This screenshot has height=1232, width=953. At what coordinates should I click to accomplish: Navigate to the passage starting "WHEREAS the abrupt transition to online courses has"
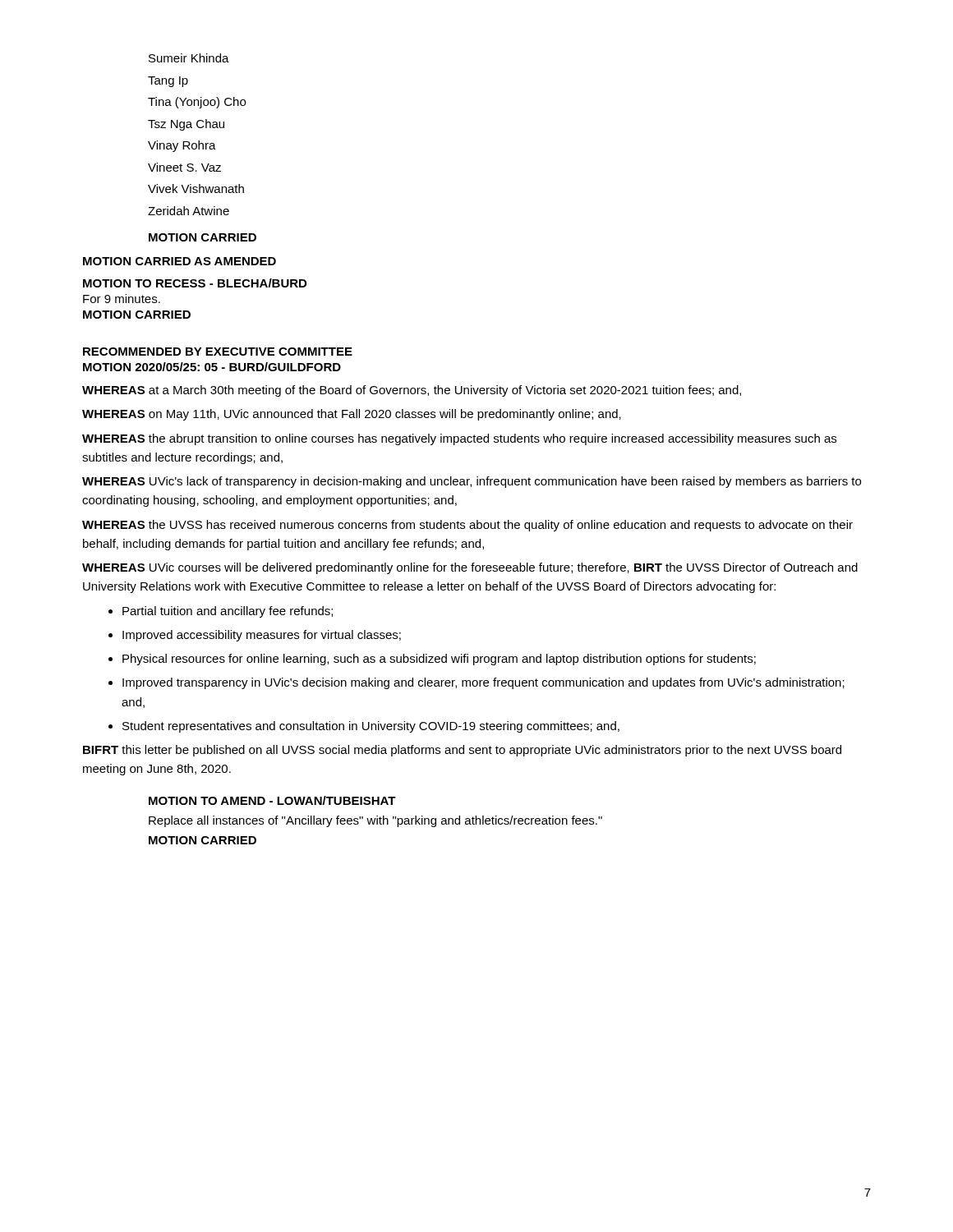pyautogui.click(x=460, y=447)
